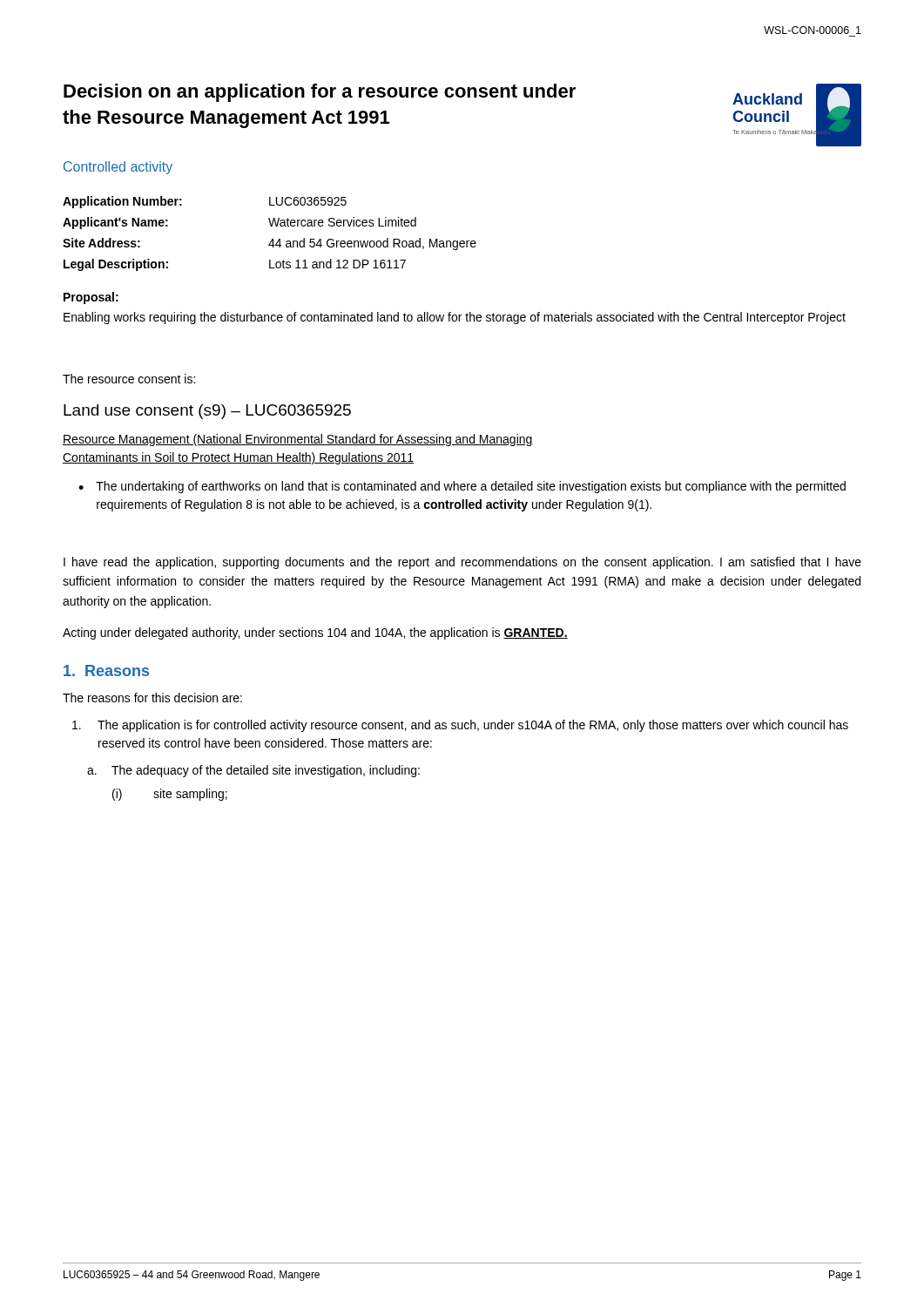Locate the title that opens with "Decision on an application for a resource"

[x=319, y=104]
